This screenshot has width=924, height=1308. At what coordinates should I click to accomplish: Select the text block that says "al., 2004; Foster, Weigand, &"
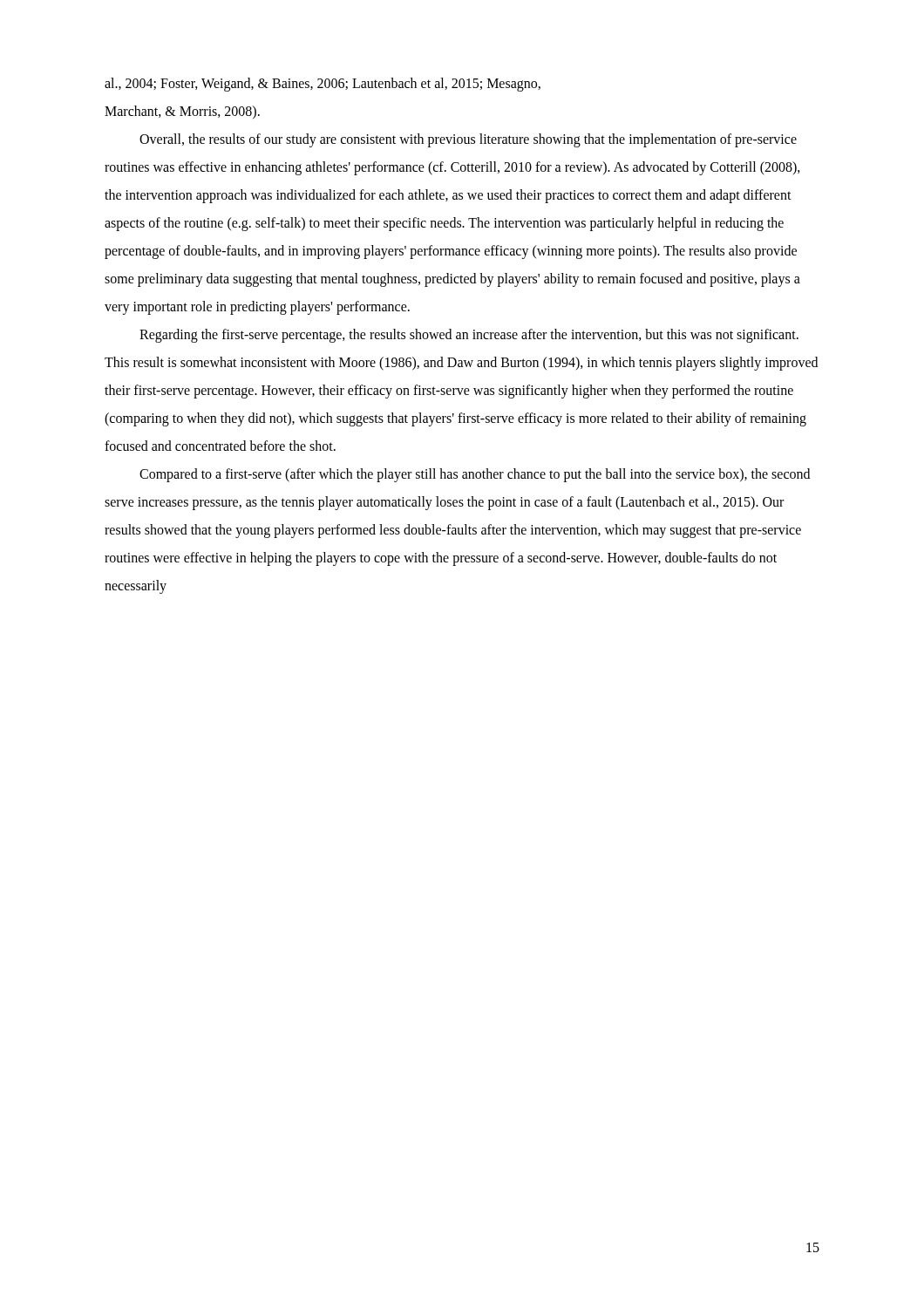click(x=323, y=97)
